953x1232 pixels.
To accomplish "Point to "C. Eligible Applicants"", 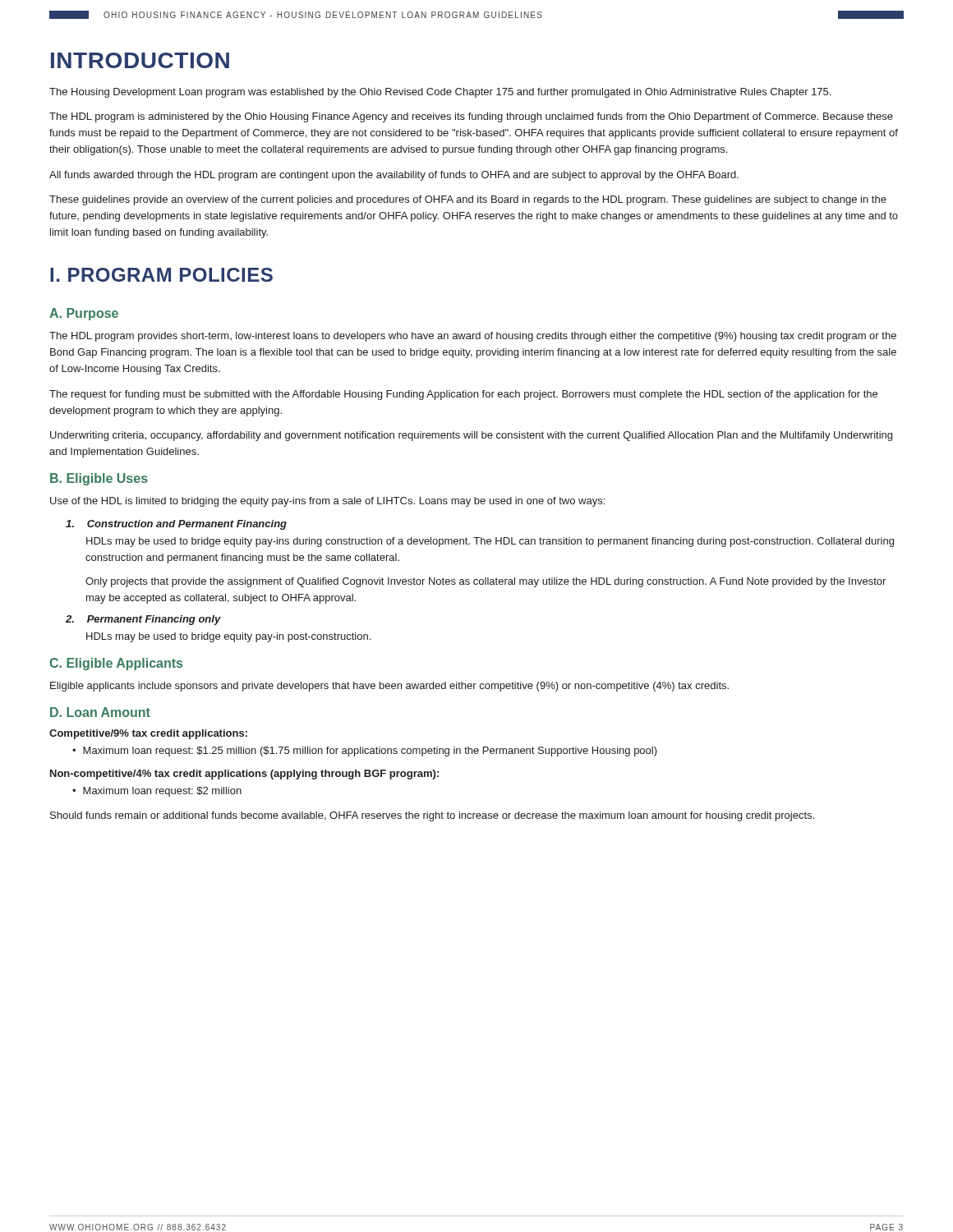I will [x=116, y=663].
